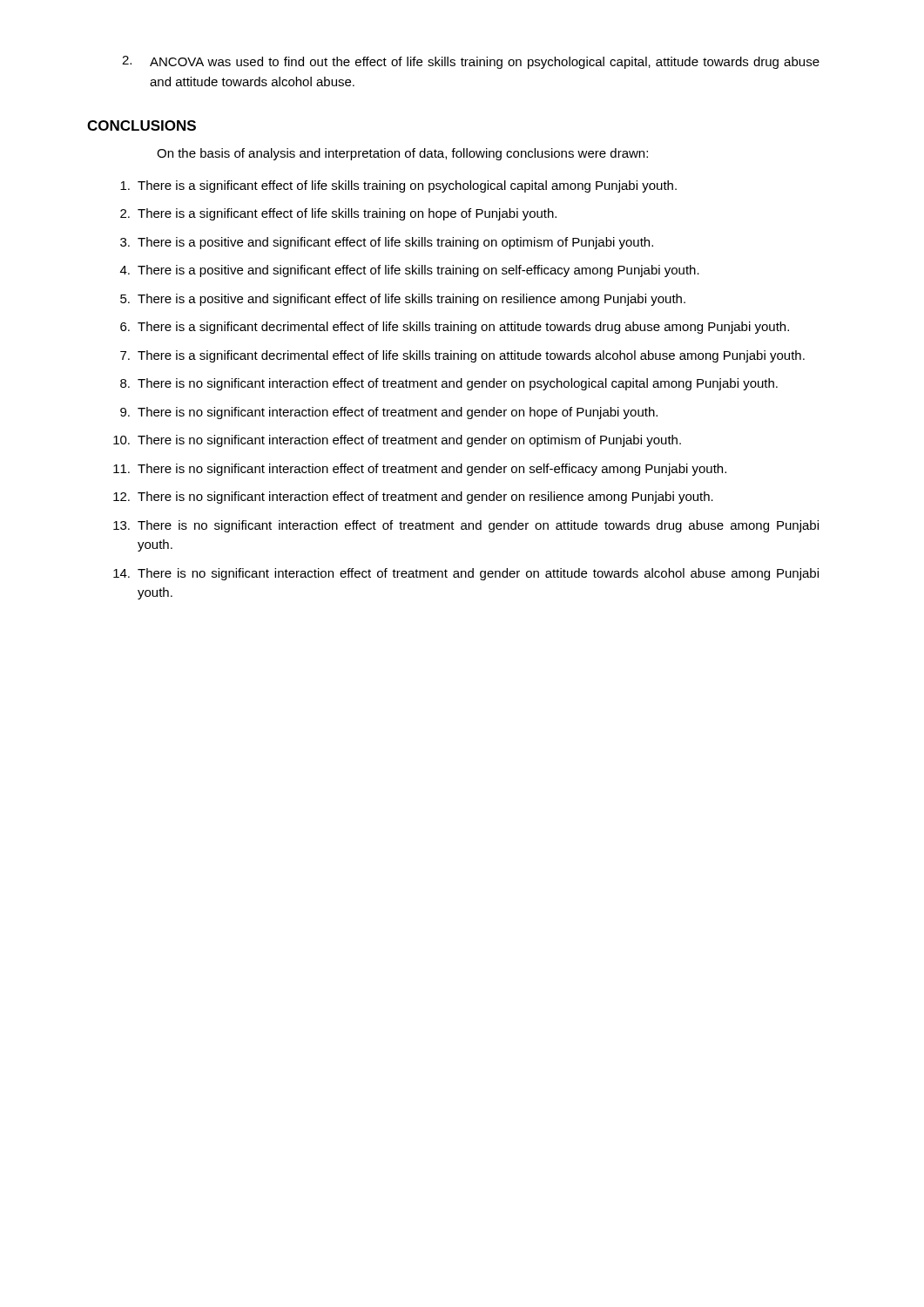Viewport: 924px width, 1307px height.
Task: Select the text starting "6. There is"
Action: pyautogui.click(x=453, y=327)
